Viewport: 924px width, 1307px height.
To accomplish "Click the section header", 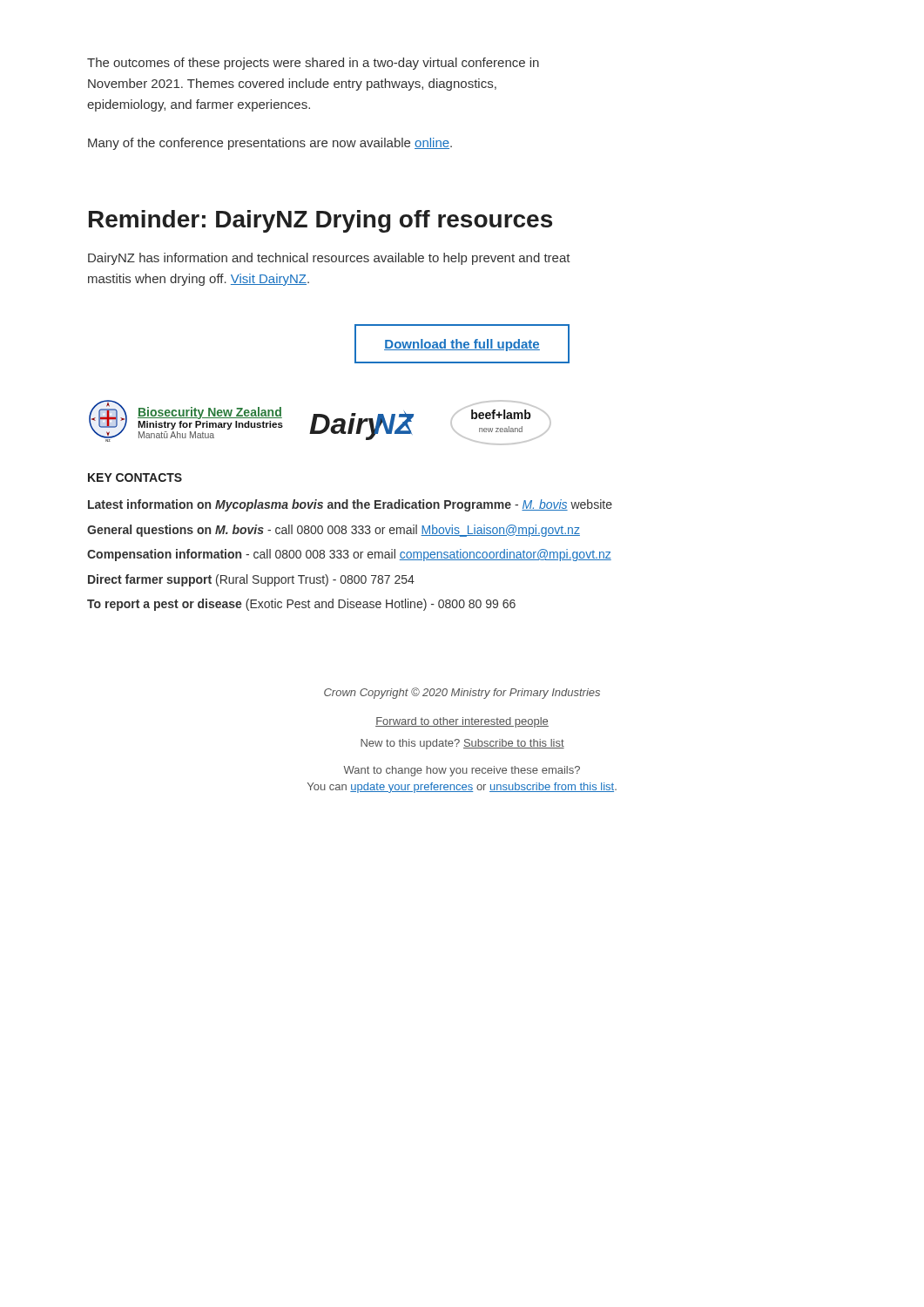I will pos(135,478).
